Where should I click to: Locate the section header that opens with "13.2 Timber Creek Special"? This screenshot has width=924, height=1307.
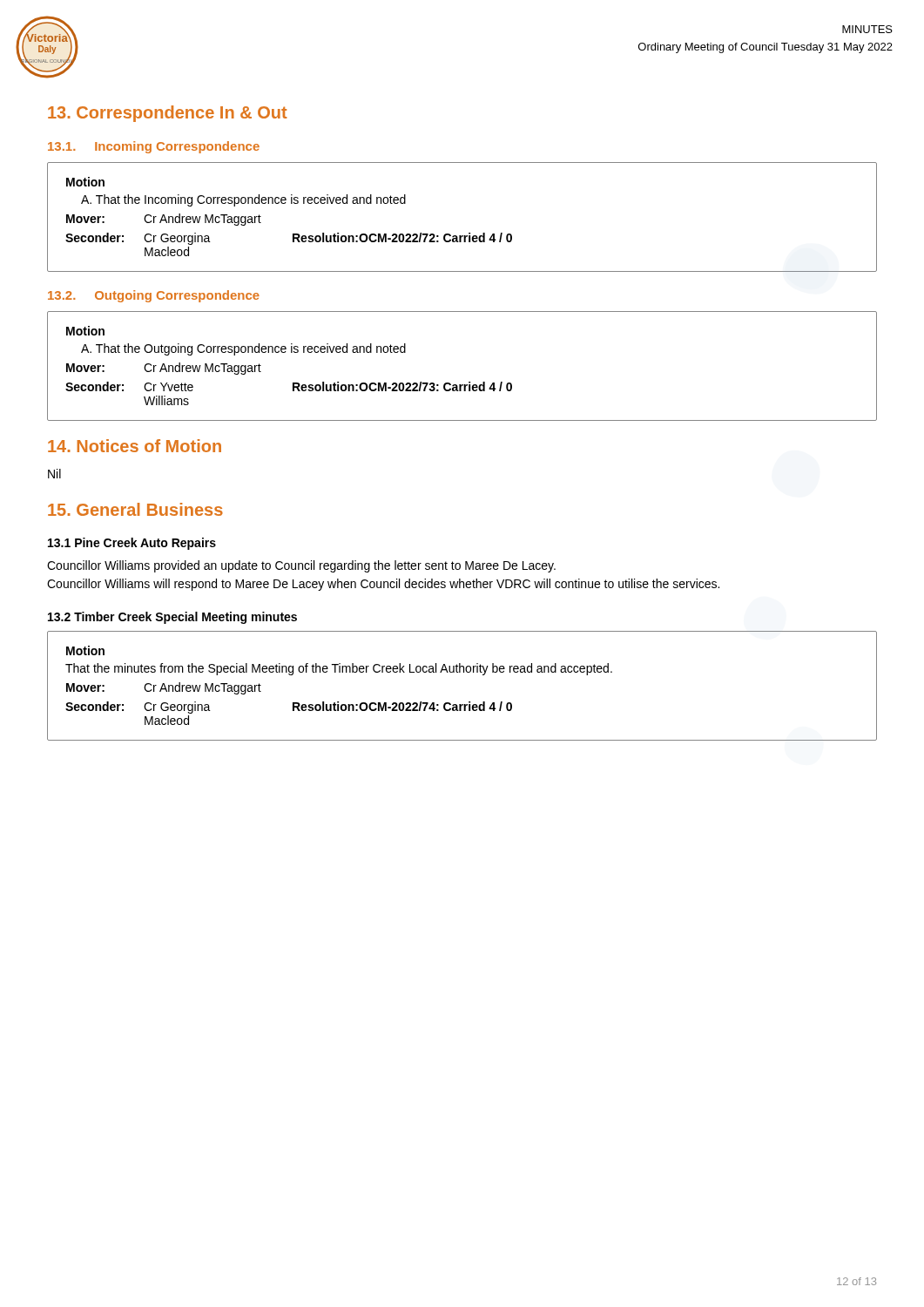(172, 617)
